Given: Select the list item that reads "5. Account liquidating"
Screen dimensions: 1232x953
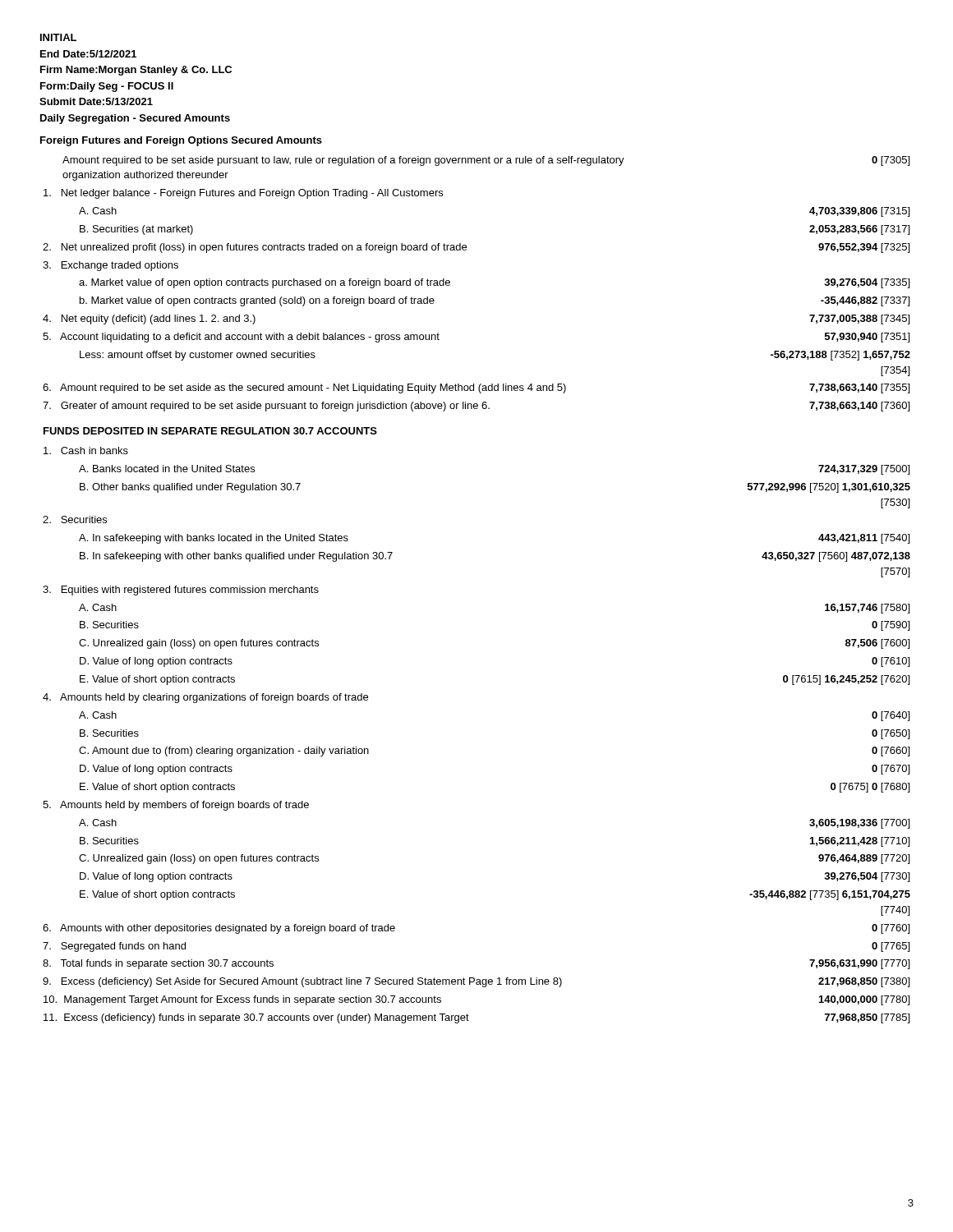Looking at the screenshot, I should 242,337.
